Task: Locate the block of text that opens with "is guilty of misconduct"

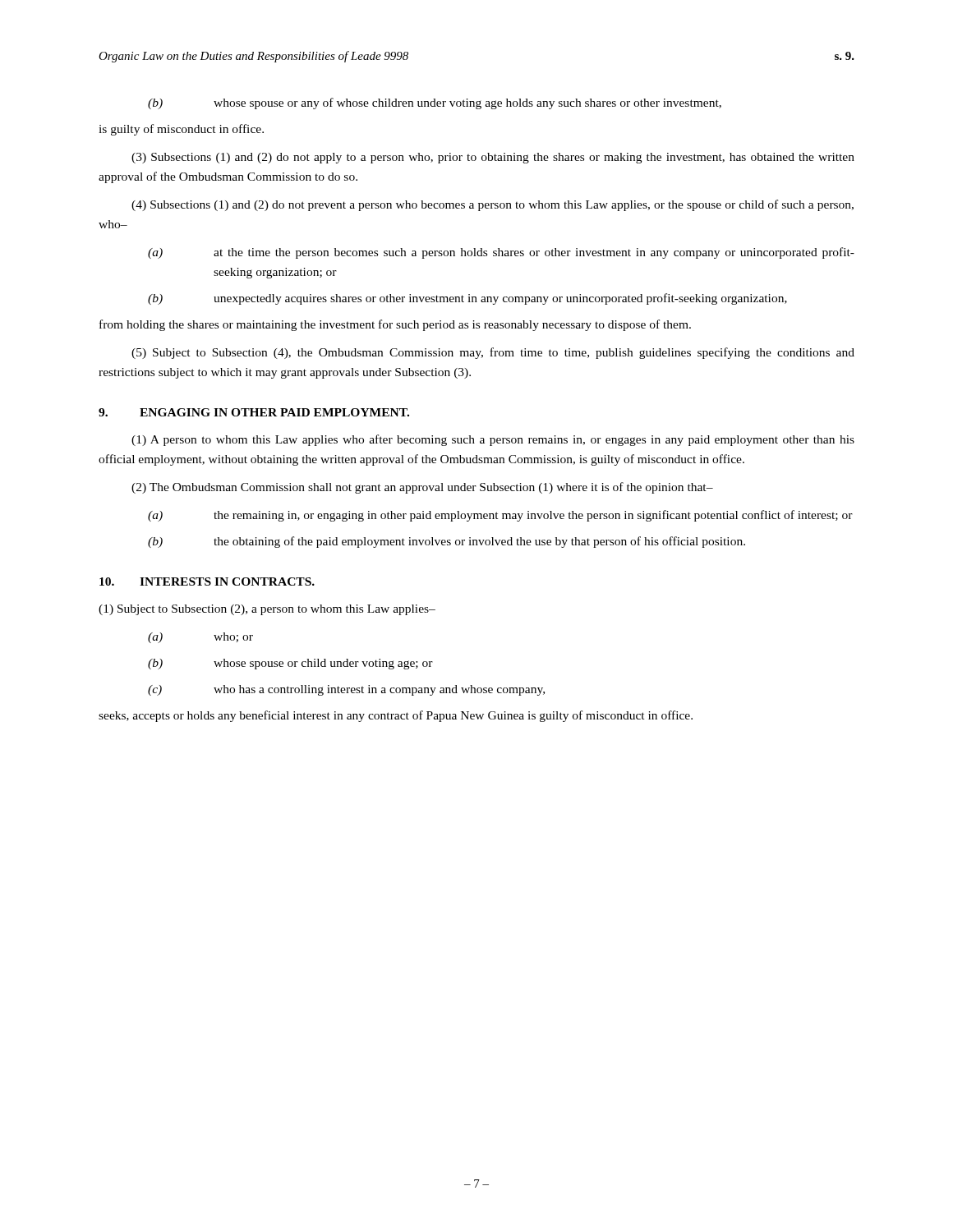Action: click(x=182, y=129)
